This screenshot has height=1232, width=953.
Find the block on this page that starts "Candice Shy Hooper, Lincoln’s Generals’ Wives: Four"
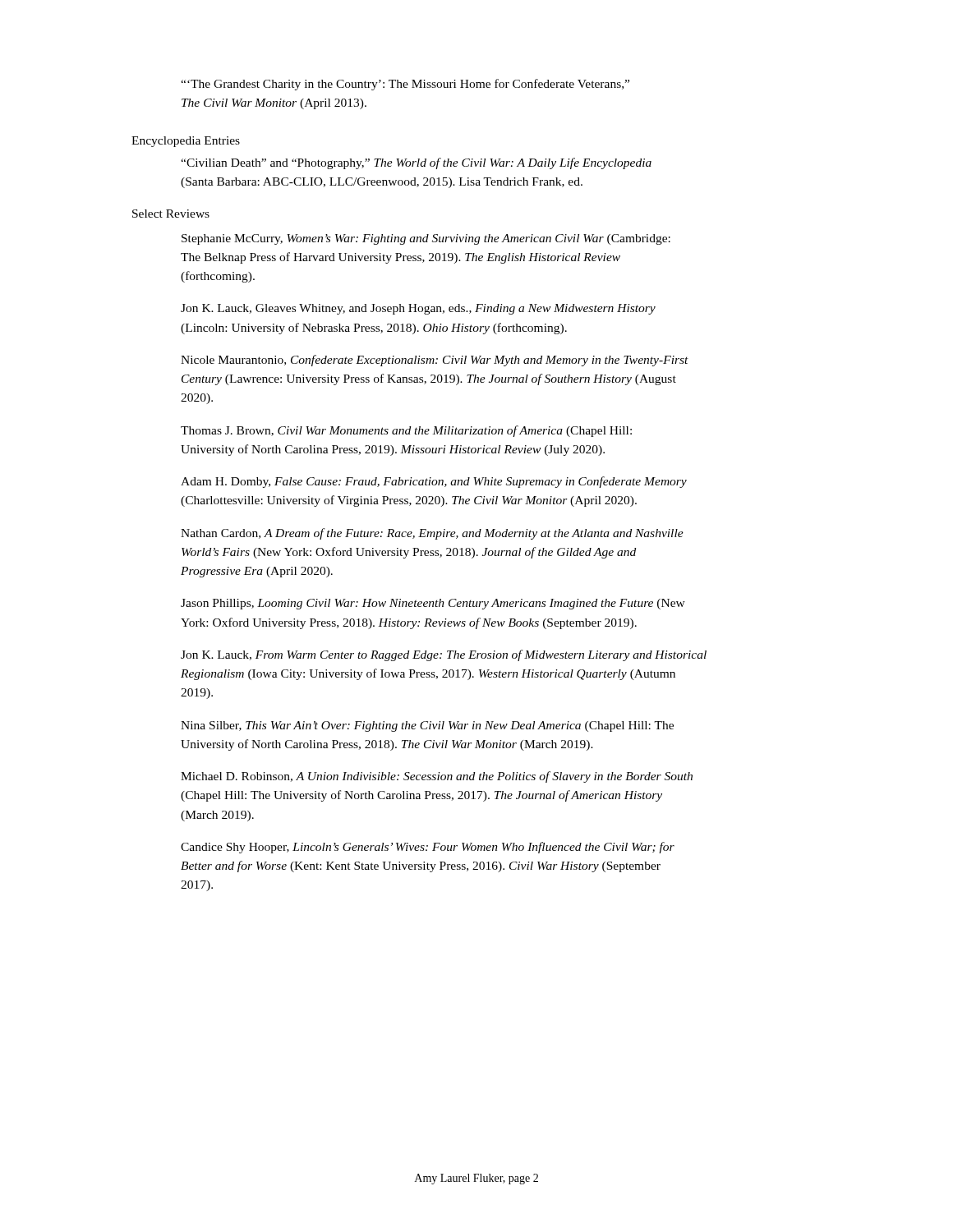[x=428, y=865]
